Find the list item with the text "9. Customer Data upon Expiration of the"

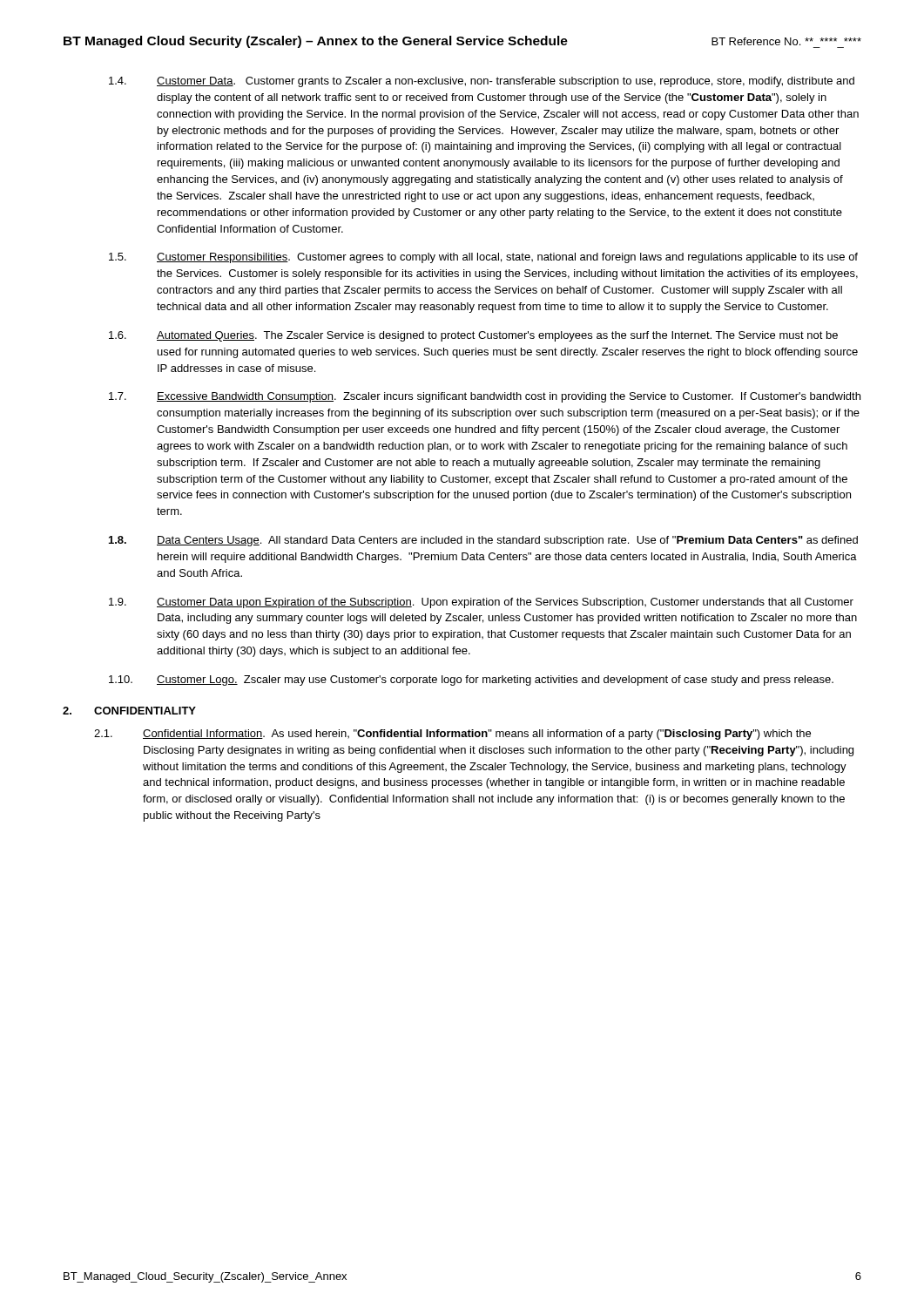coord(485,627)
